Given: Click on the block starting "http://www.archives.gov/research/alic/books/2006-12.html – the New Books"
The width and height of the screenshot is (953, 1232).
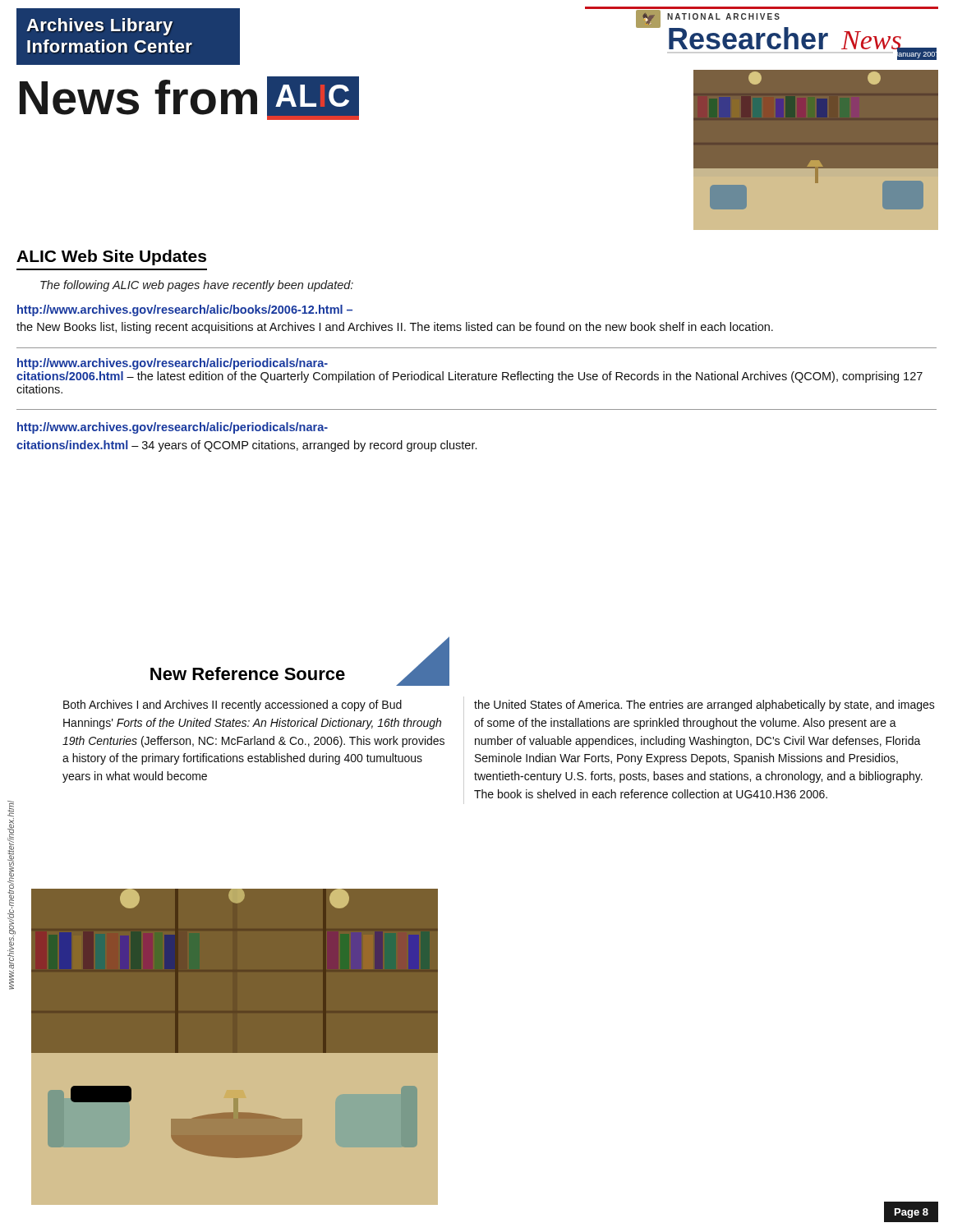Looking at the screenshot, I should point(476,320).
